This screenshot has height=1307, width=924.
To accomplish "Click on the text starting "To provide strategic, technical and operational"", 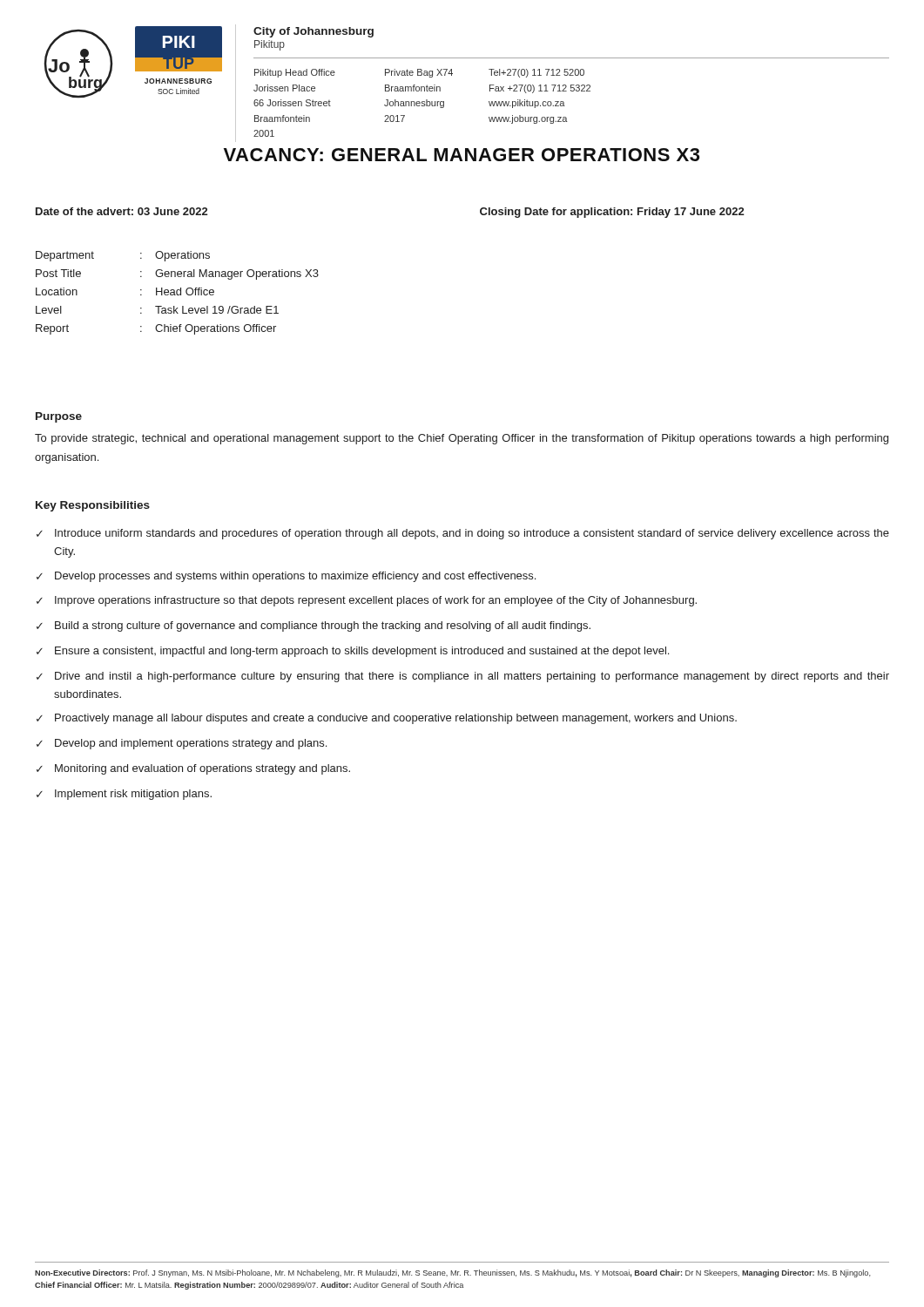I will pyautogui.click(x=462, y=447).
